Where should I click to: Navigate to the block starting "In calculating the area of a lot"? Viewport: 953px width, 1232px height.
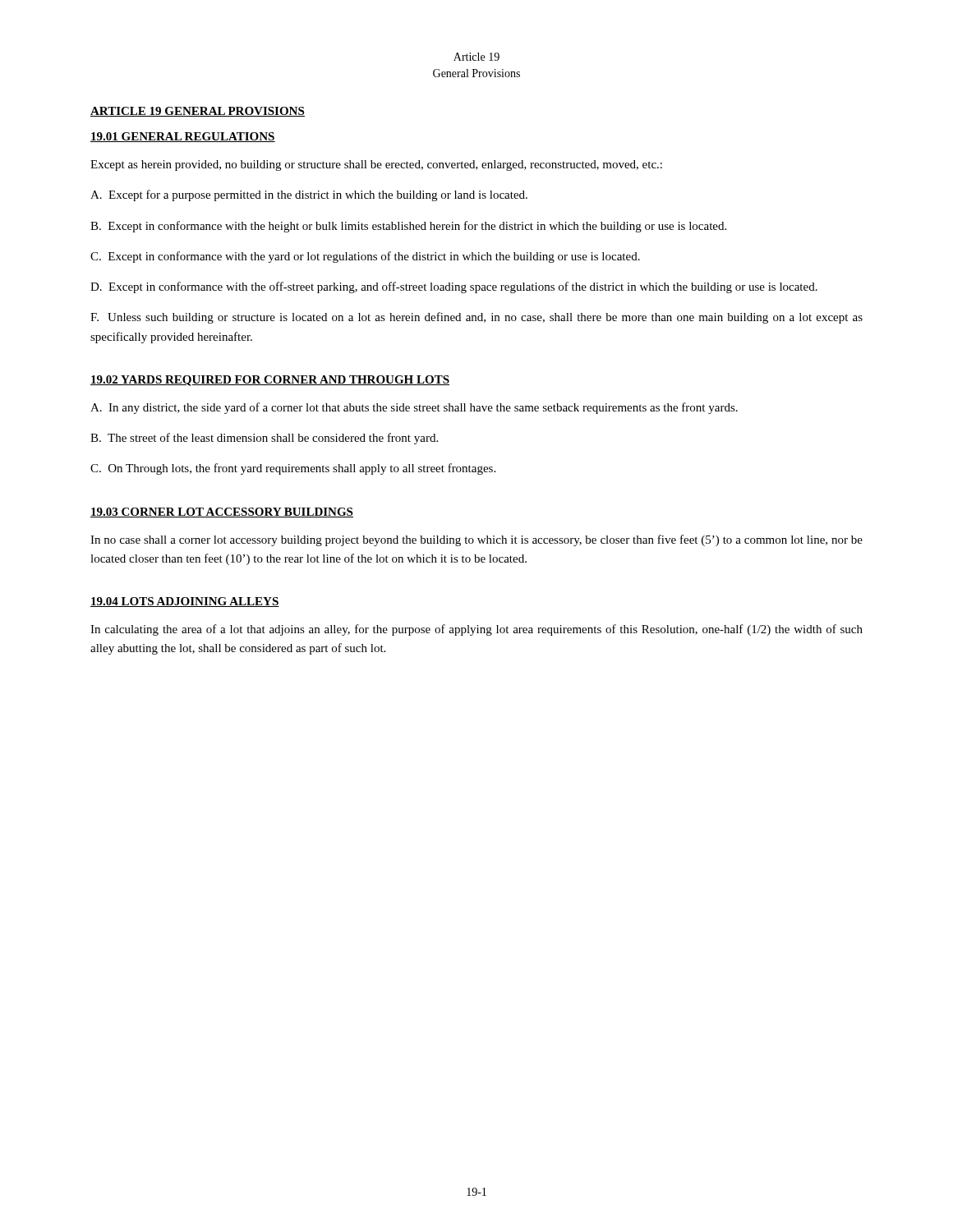(x=476, y=639)
